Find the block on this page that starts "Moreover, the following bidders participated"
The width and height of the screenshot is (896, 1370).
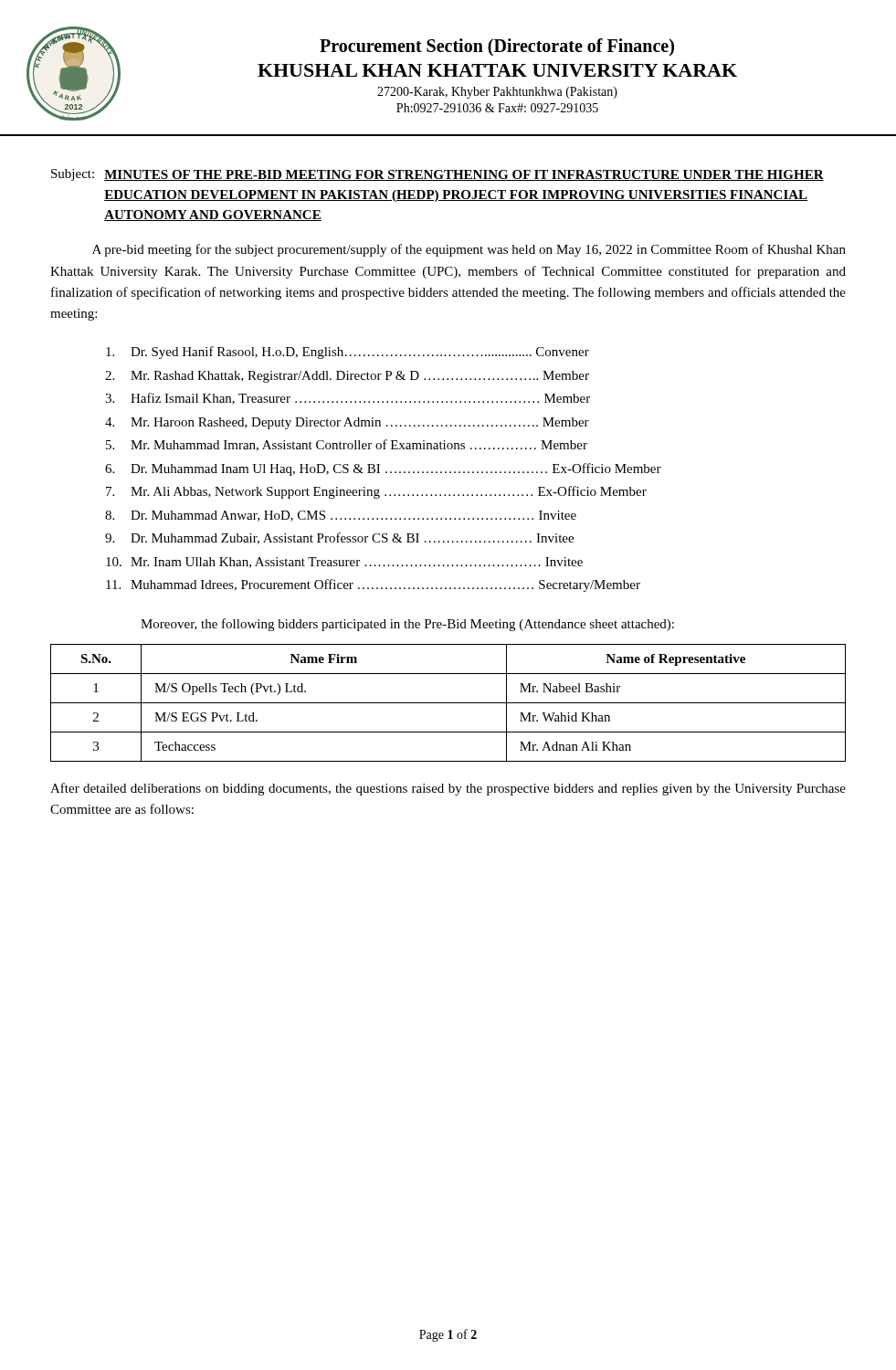click(x=387, y=624)
